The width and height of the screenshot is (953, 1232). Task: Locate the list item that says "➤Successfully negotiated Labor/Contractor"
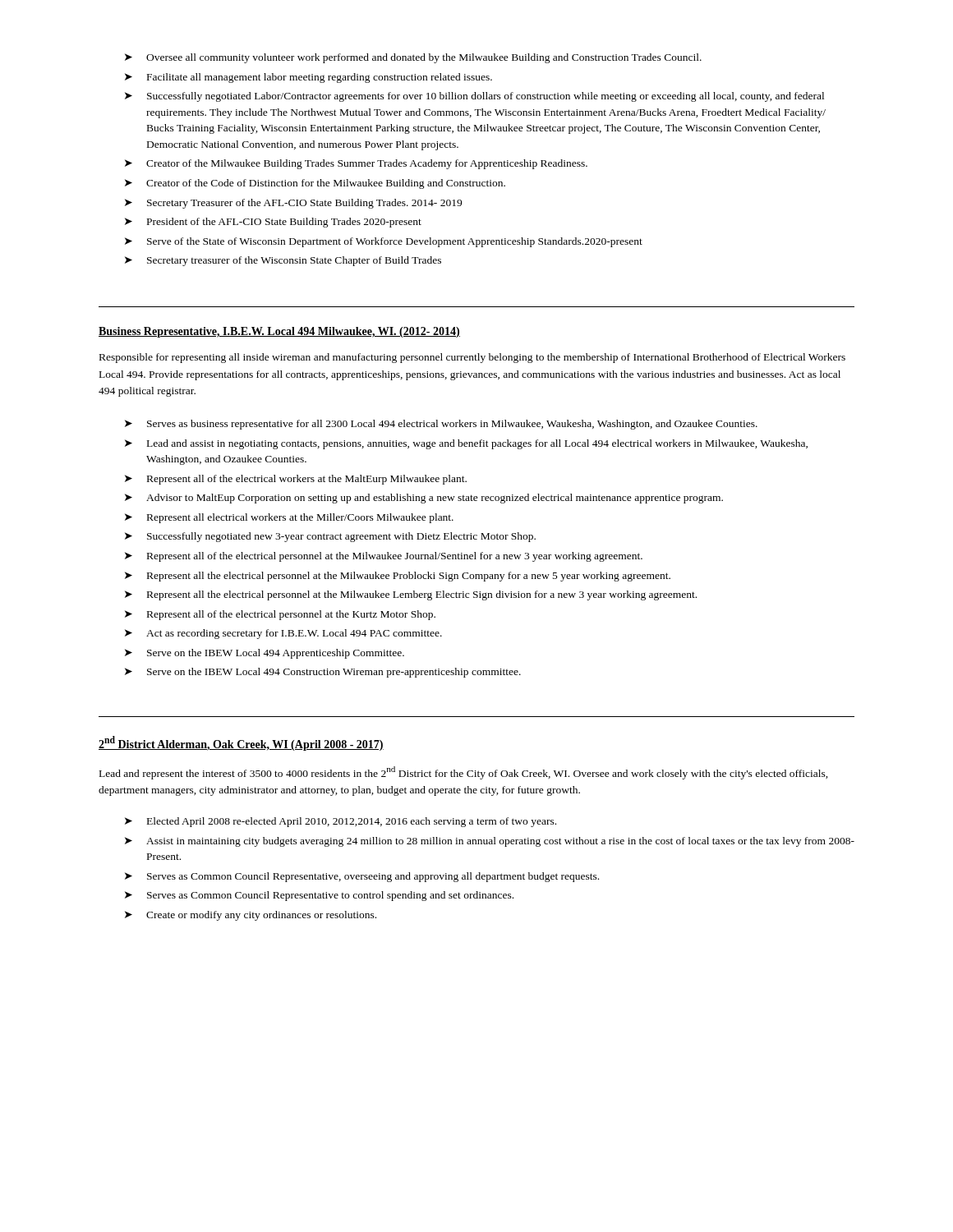click(x=489, y=120)
